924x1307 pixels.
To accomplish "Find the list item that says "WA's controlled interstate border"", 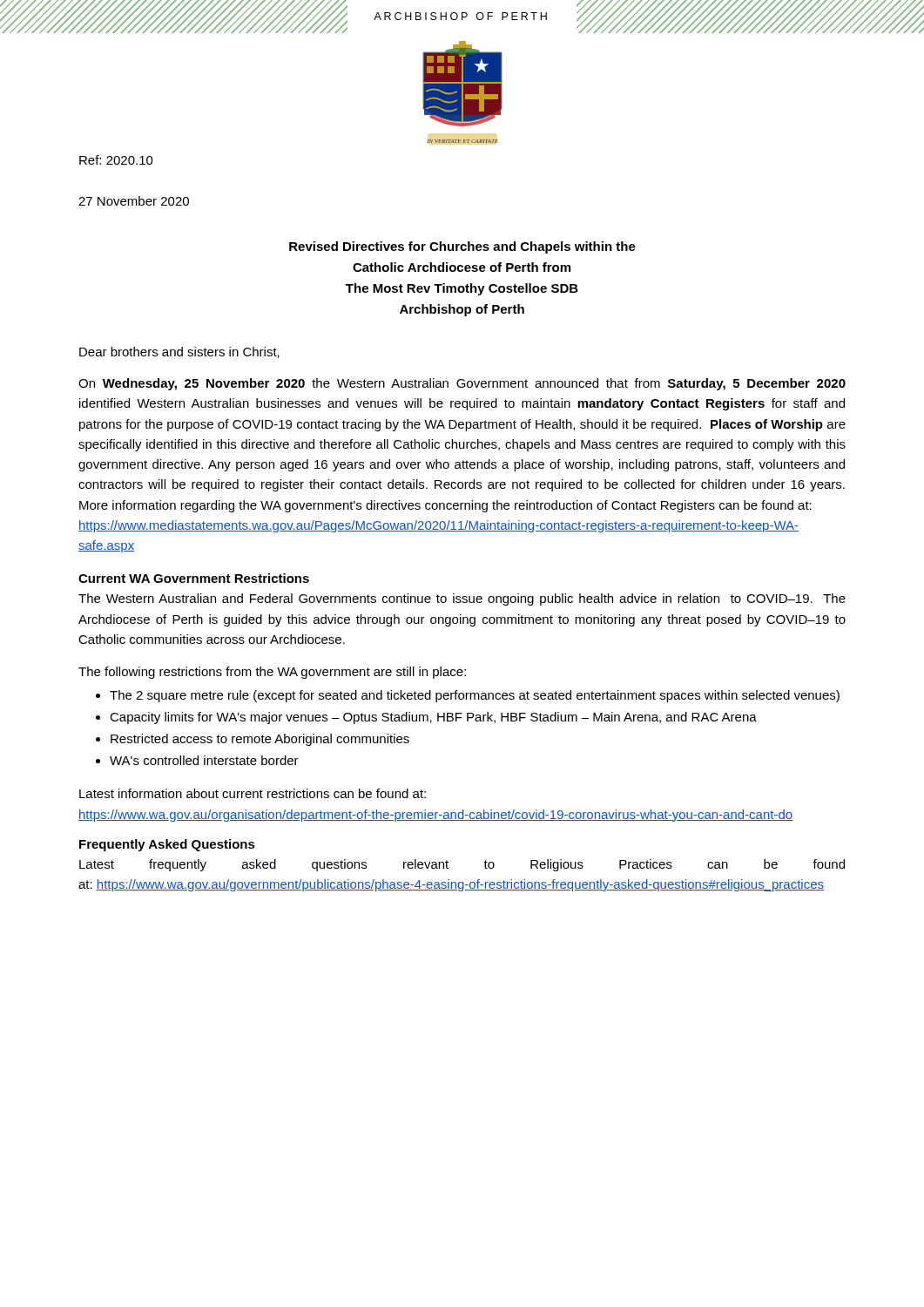I will point(204,760).
